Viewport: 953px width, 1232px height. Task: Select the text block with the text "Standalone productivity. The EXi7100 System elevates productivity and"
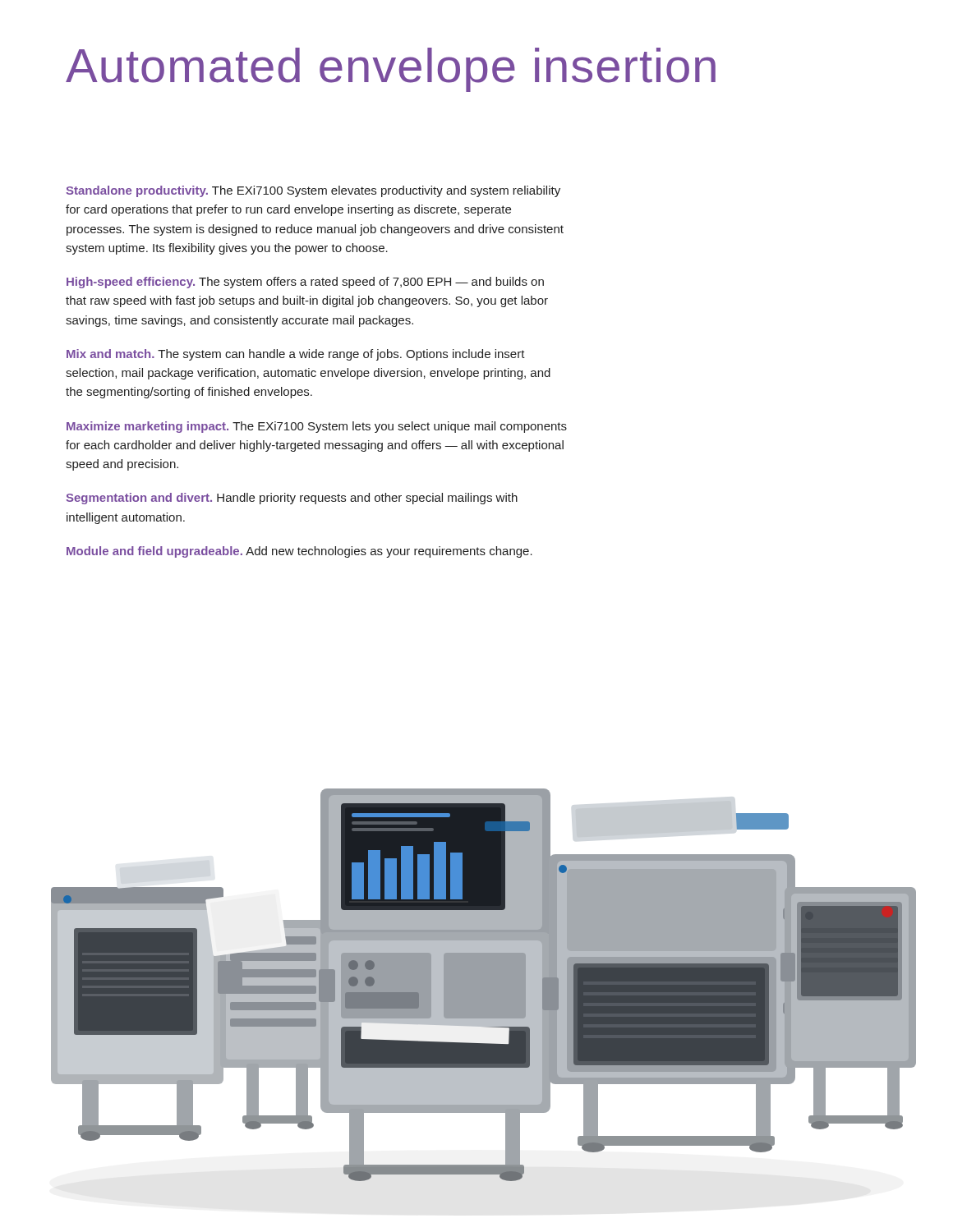[315, 219]
